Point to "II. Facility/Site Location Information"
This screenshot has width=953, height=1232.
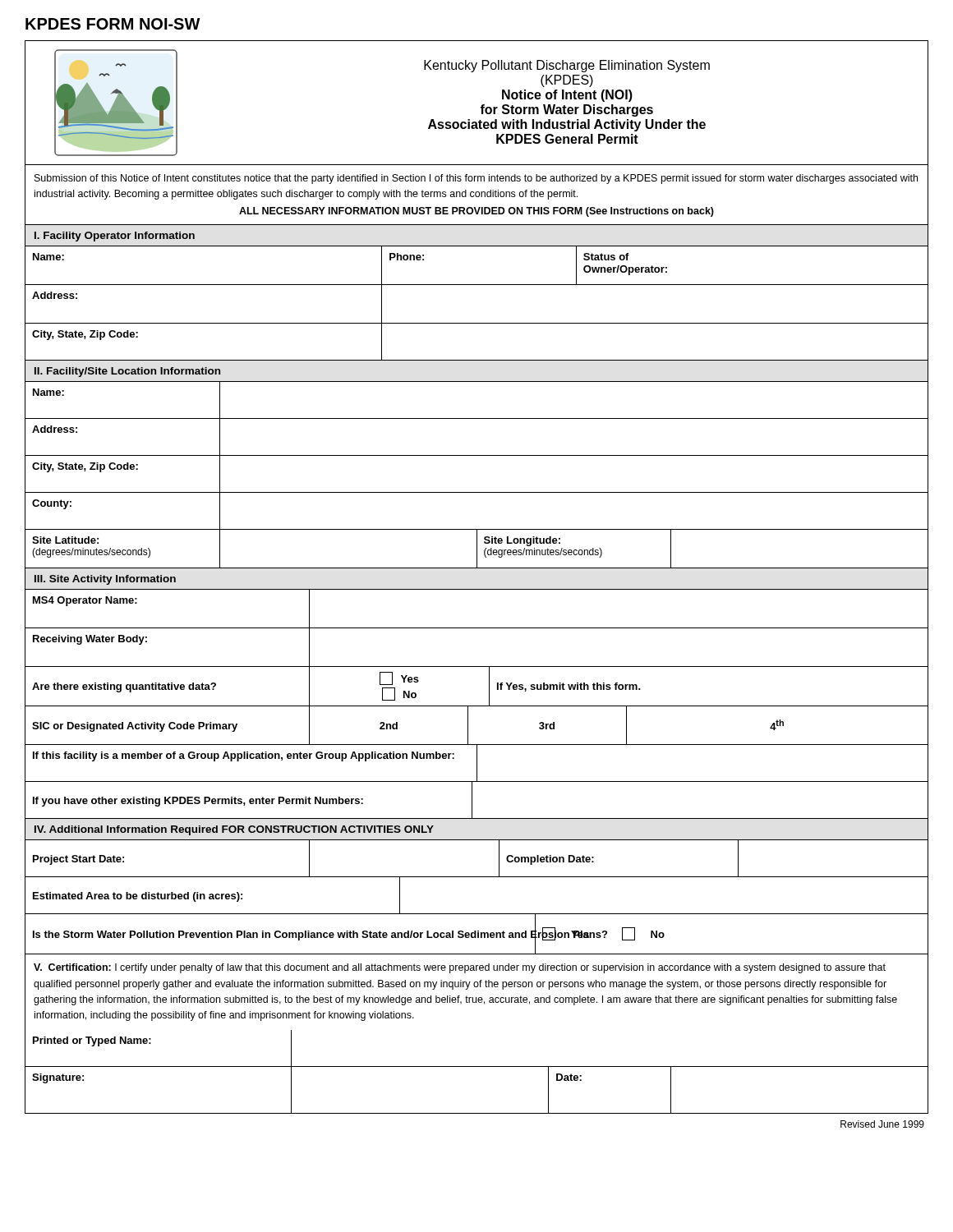127,371
